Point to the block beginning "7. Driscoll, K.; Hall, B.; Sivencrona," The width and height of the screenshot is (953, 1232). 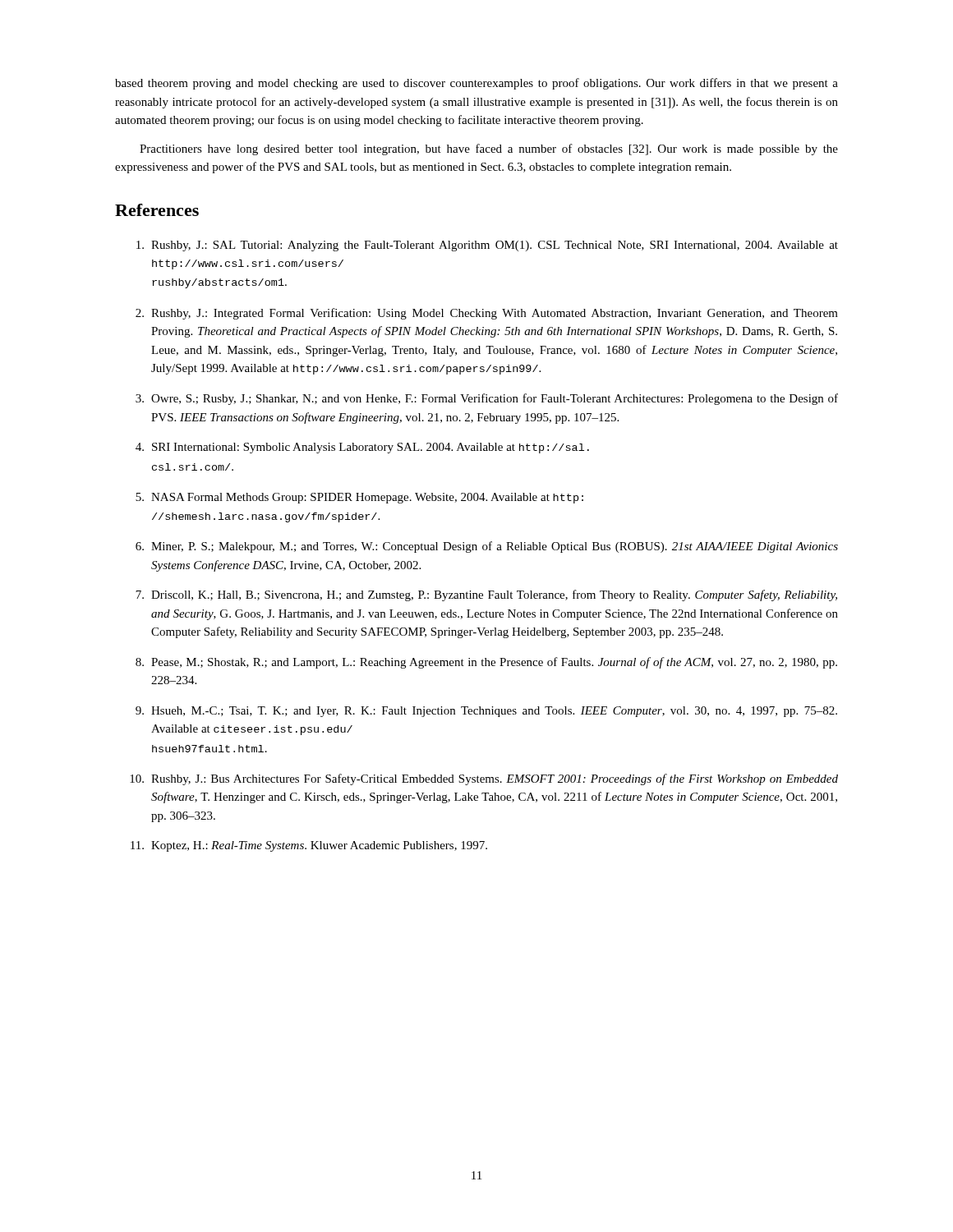click(x=476, y=614)
